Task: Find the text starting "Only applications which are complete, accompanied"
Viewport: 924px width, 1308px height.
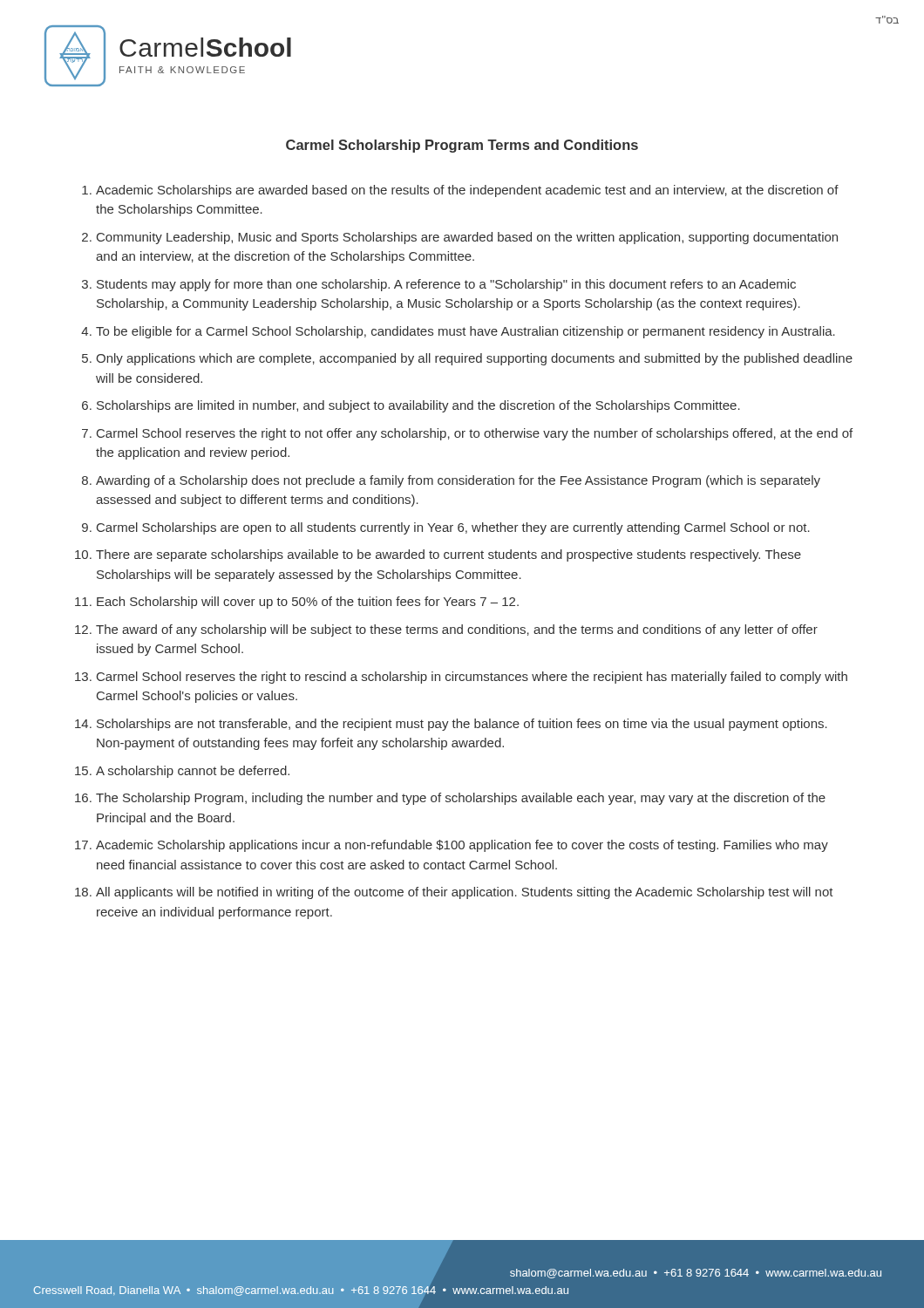Action: (x=474, y=368)
